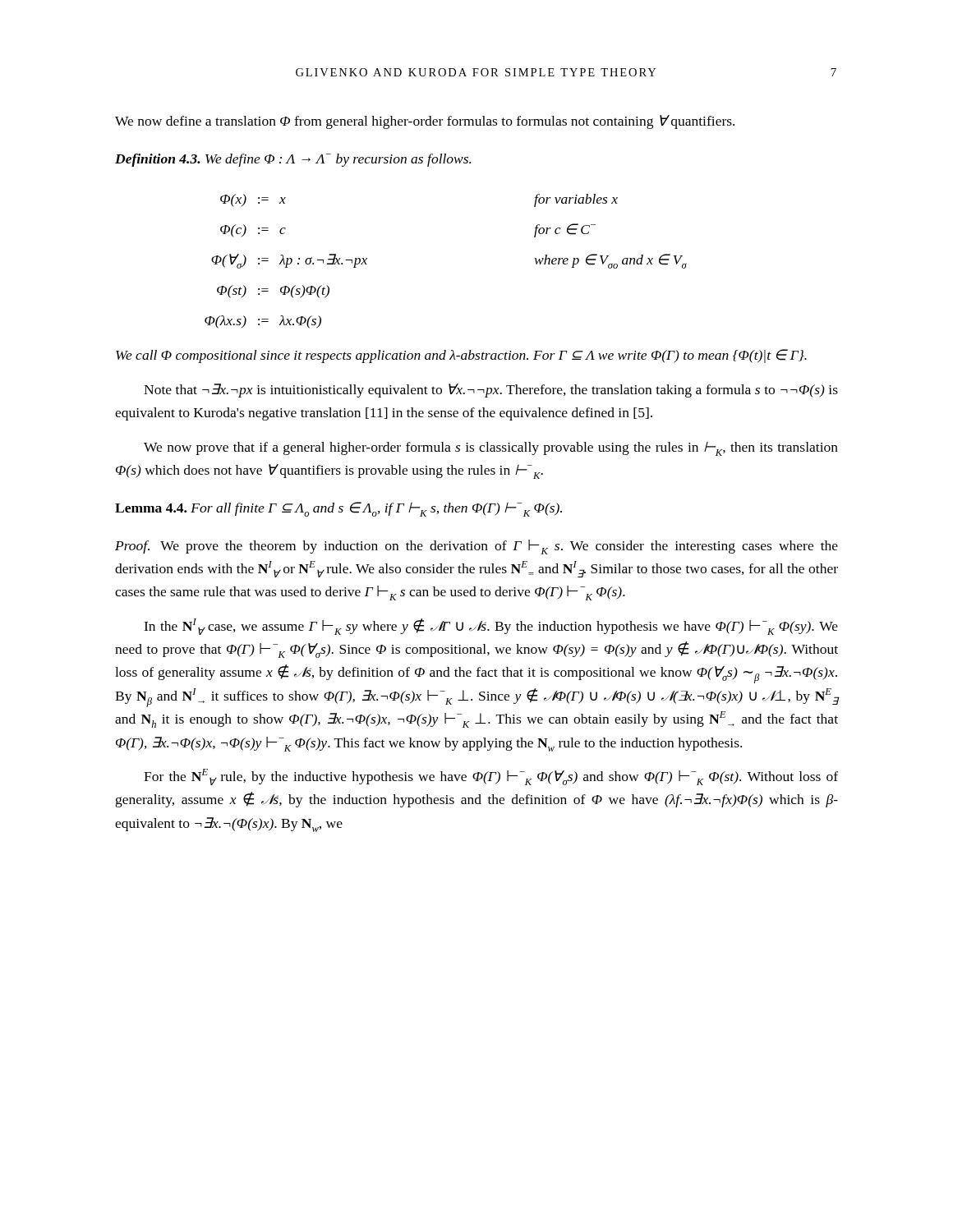Viewport: 953px width, 1232px height.
Task: Locate the text block that reads "Lemma 4.4. For all"
Action: click(476, 508)
